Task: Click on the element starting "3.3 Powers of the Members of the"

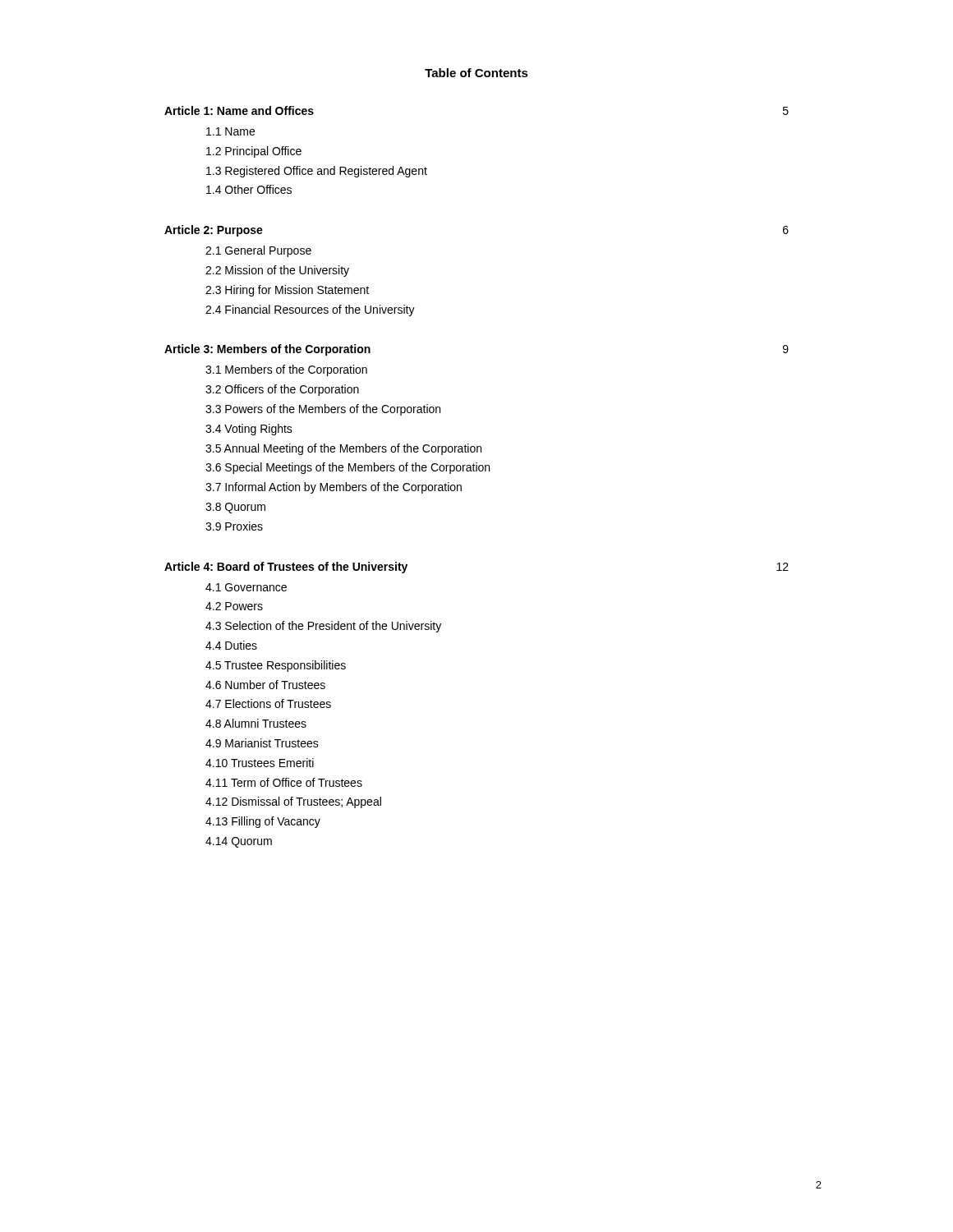Action: coord(323,409)
